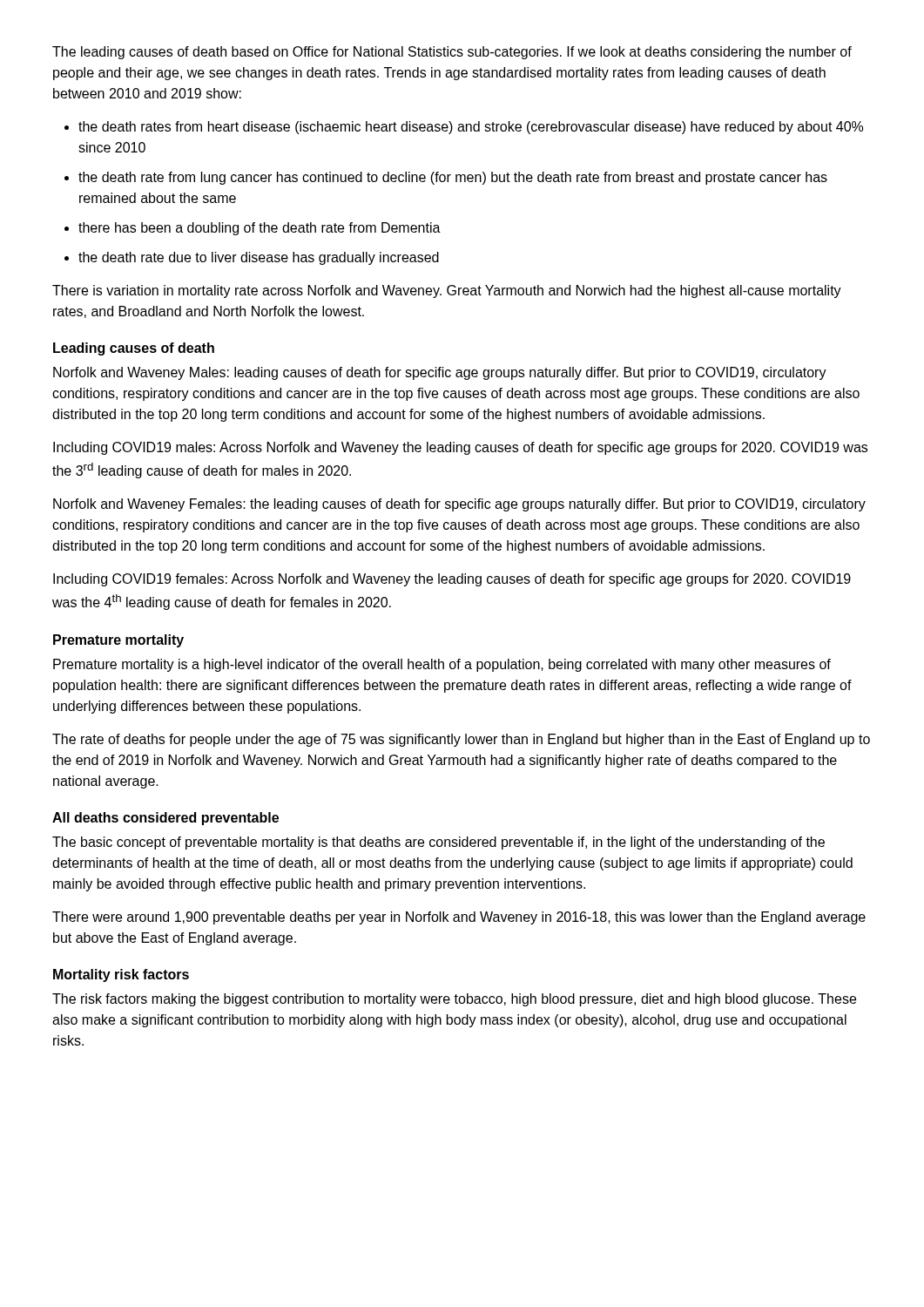Locate the text block that says "The basic concept of preventable mortality is that"
Screen dimensions: 1307x924
[x=462, y=863]
